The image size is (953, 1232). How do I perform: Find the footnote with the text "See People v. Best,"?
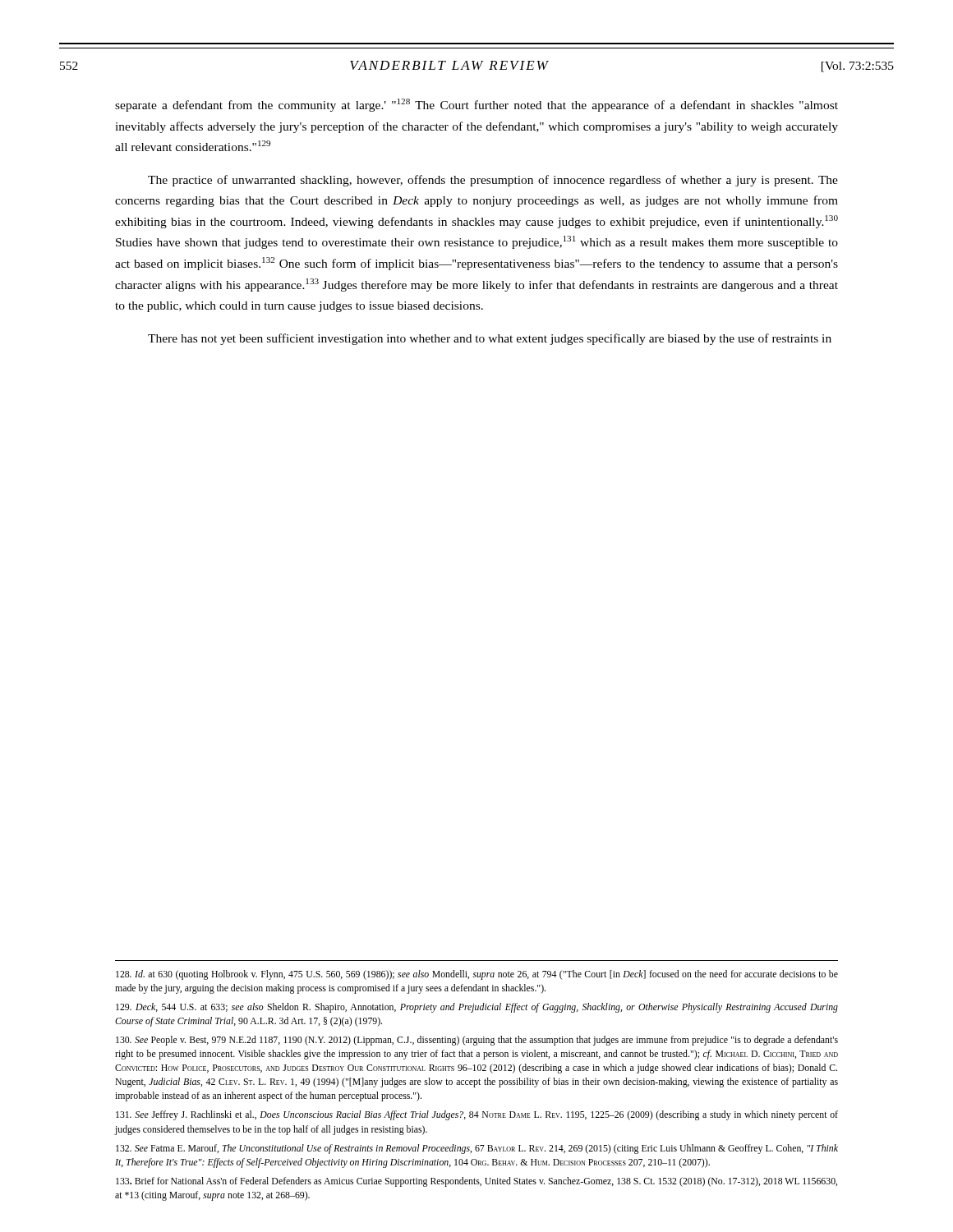[476, 1068]
